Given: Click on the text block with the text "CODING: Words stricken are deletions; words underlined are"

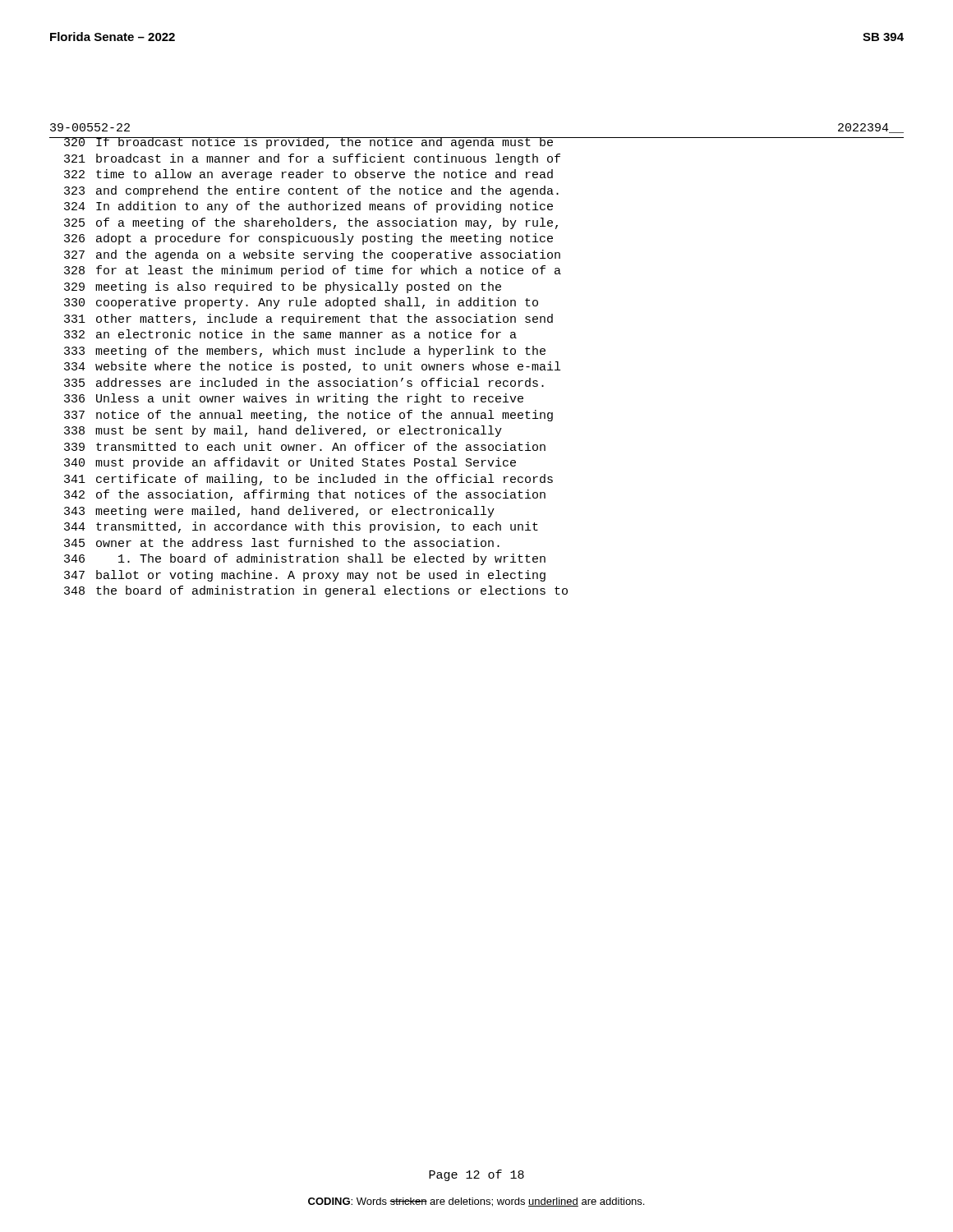Looking at the screenshot, I should point(476,1201).
